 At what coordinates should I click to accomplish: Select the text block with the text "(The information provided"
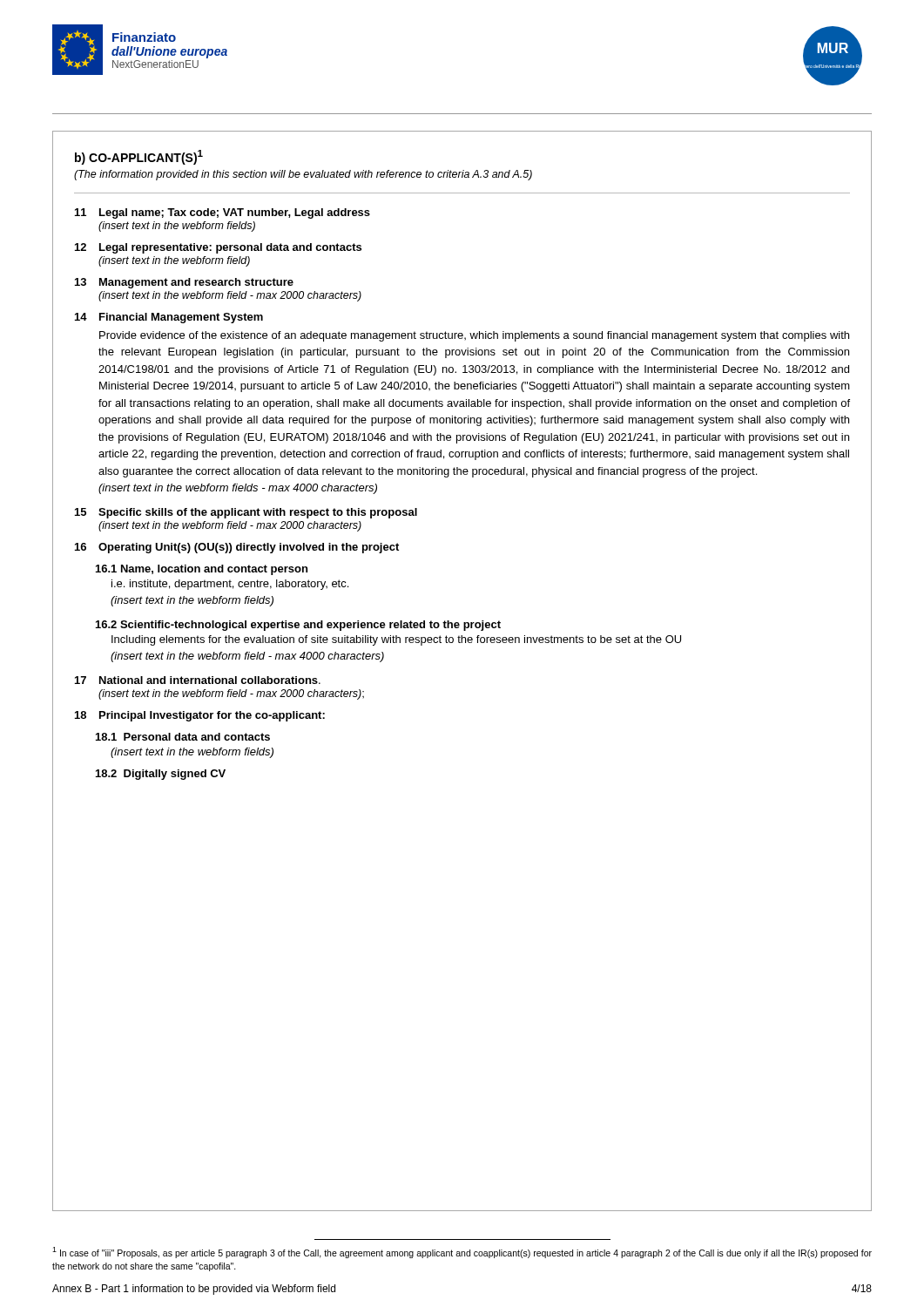pos(303,174)
